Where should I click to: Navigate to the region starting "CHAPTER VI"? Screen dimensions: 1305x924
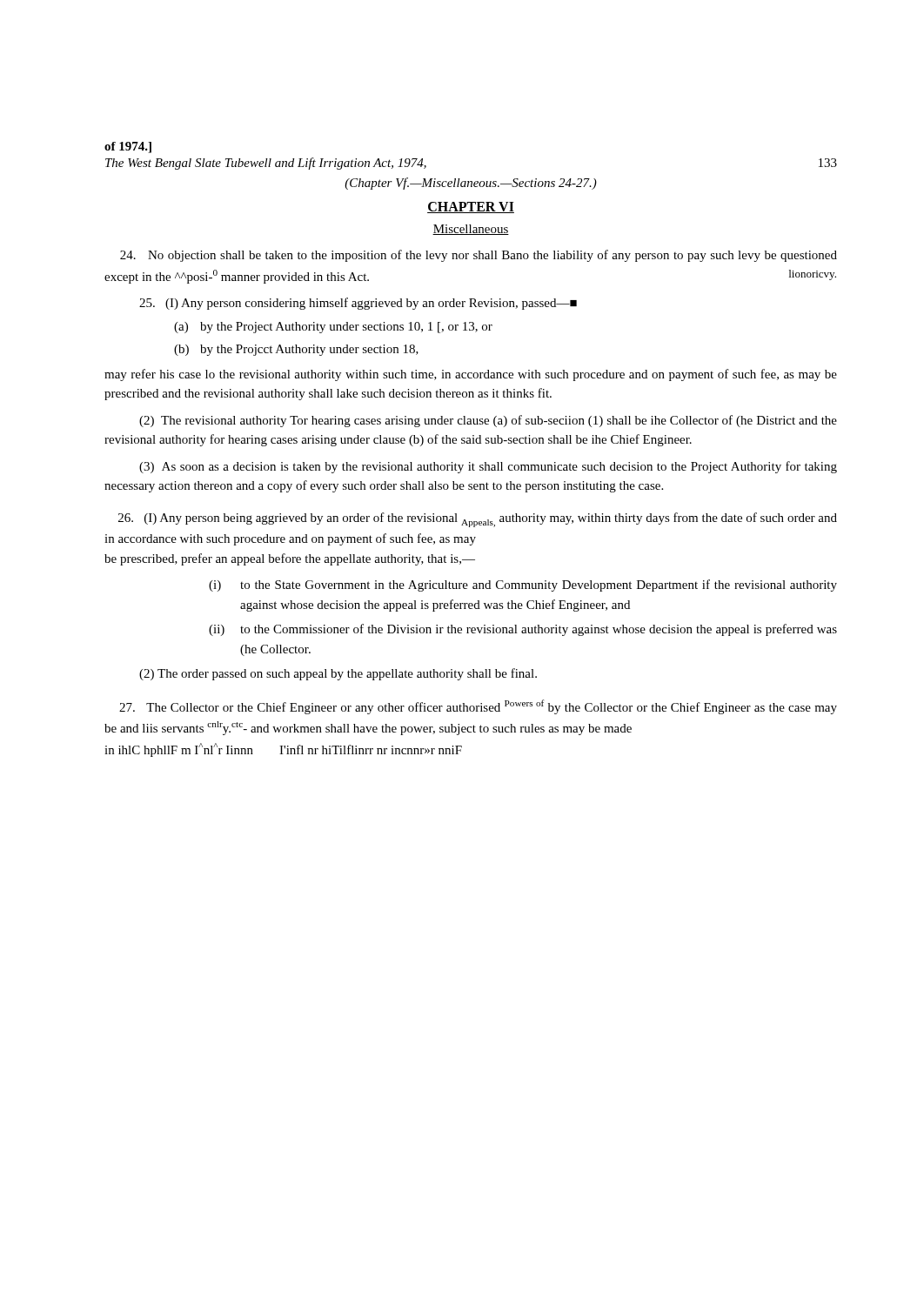[x=471, y=207]
